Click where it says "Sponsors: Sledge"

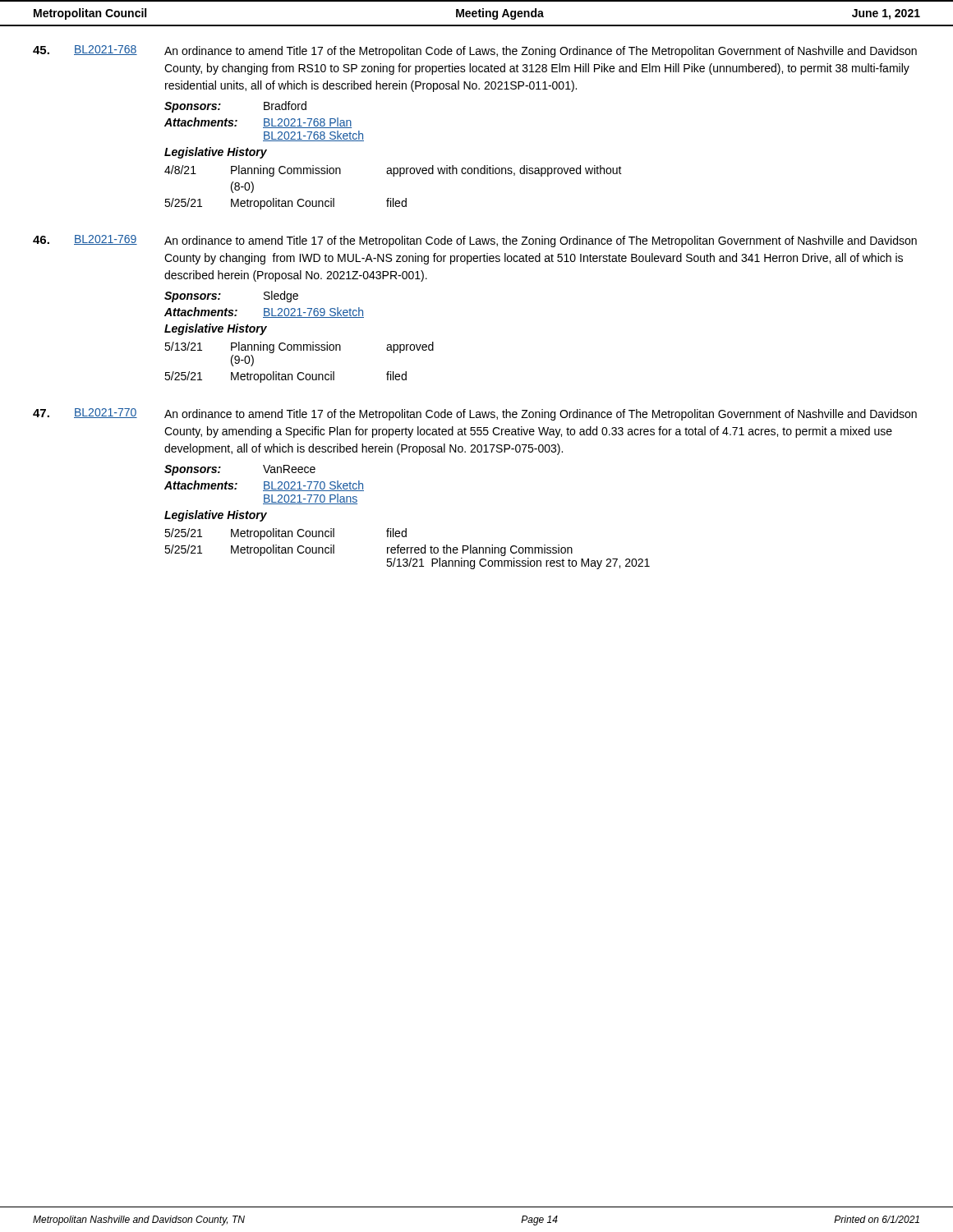pyautogui.click(x=193, y=296)
